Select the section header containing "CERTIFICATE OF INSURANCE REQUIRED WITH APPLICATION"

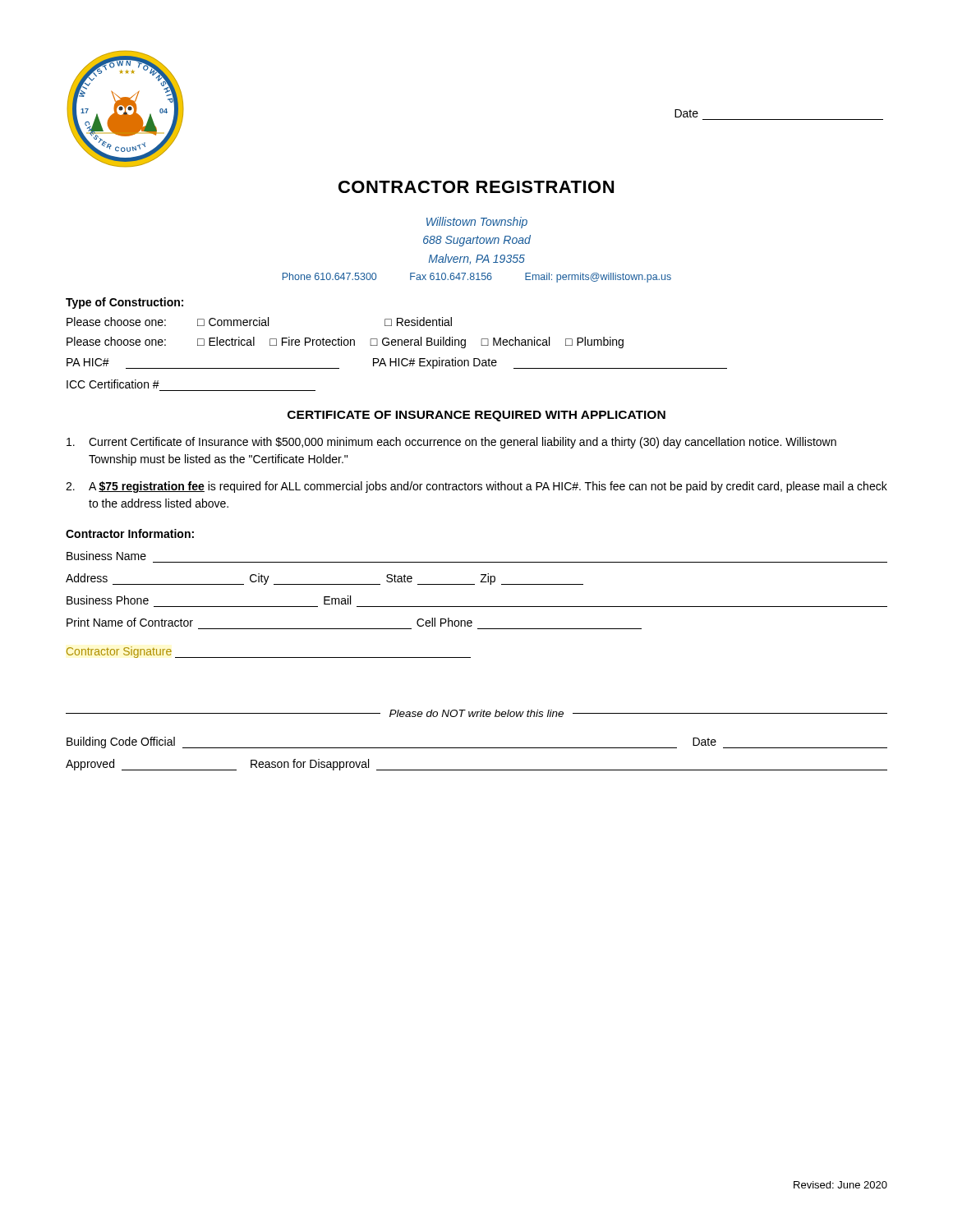(476, 415)
